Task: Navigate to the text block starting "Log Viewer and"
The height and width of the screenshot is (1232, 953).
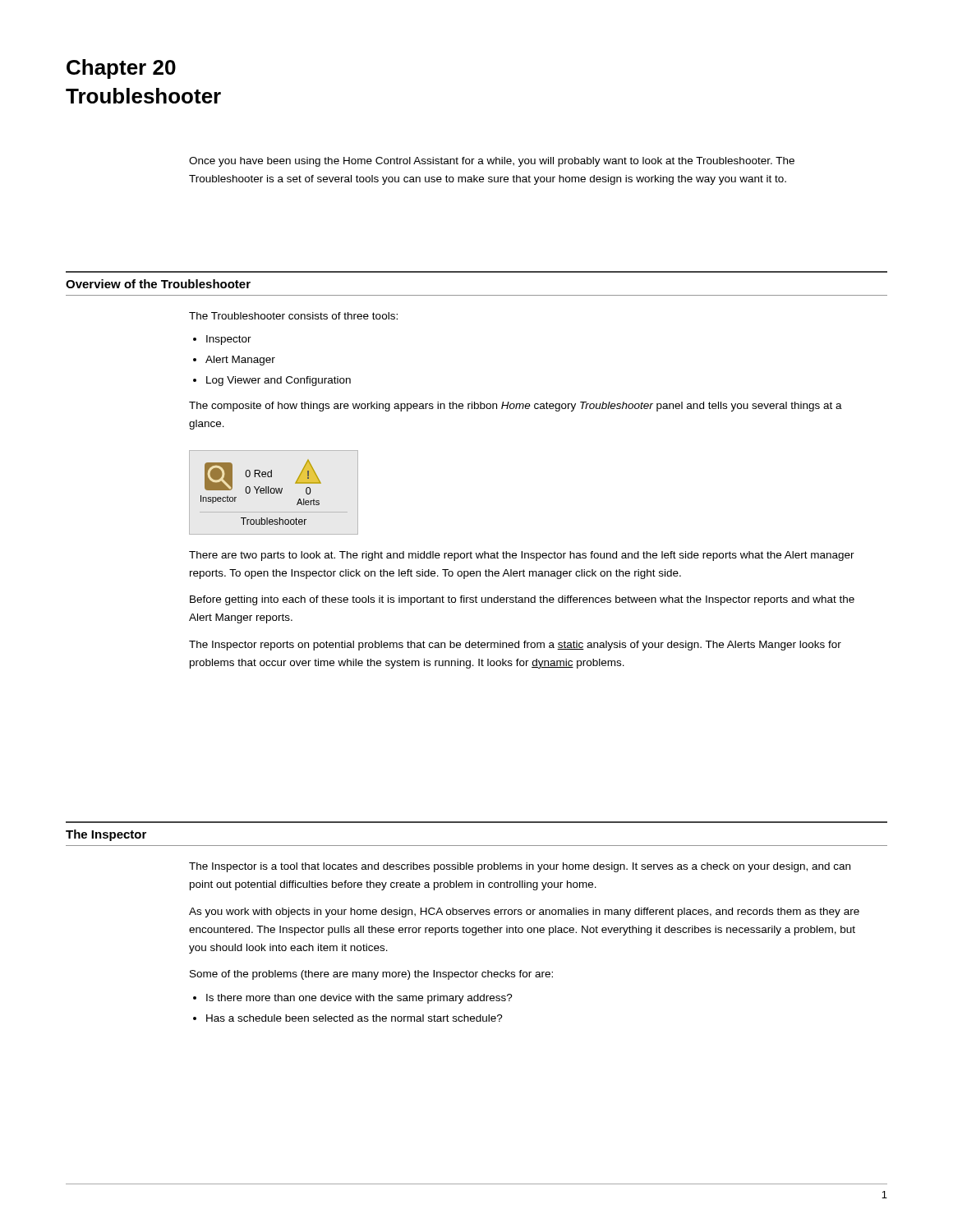Action: [x=278, y=380]
